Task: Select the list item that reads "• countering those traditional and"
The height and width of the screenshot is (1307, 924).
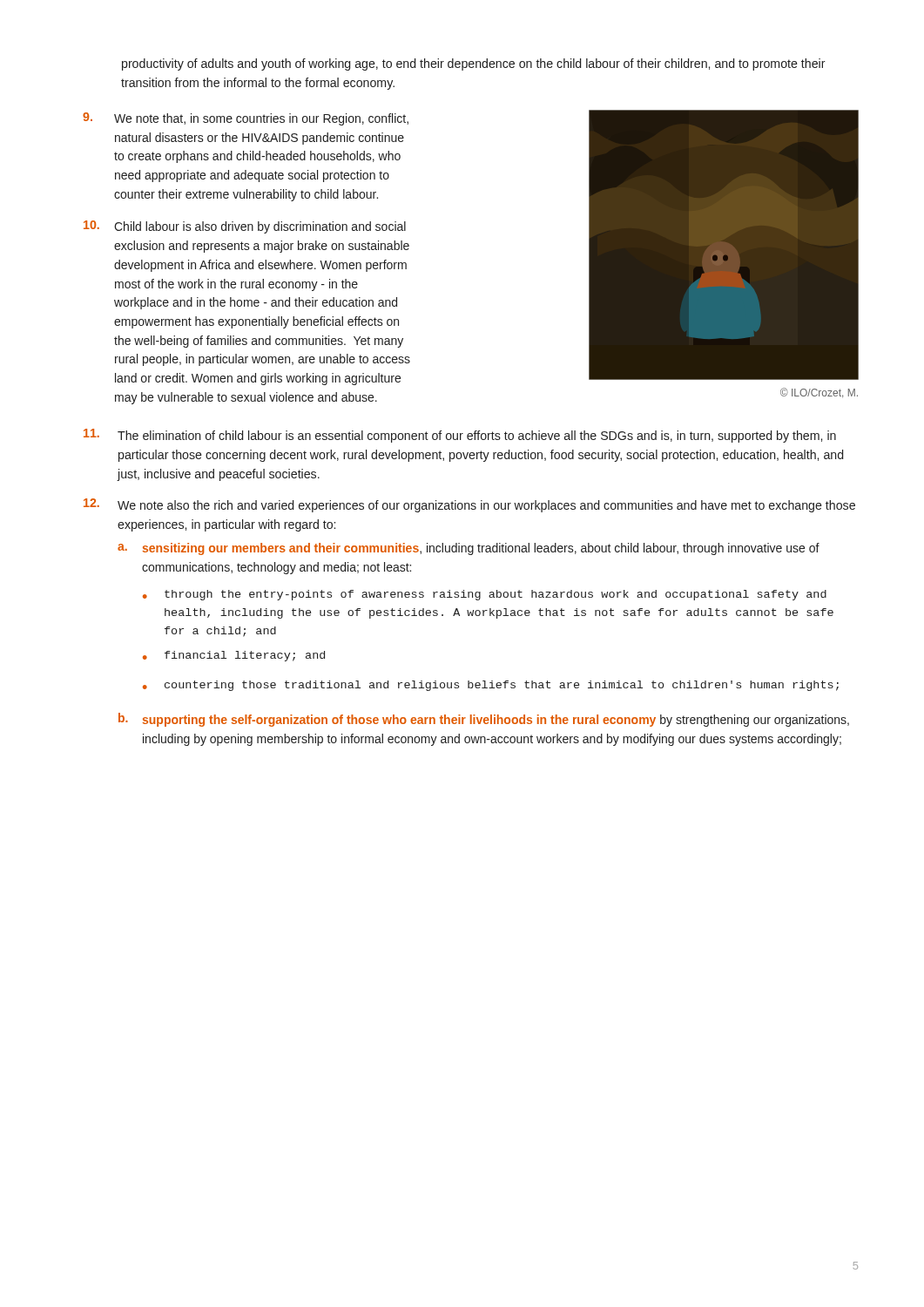Action: pyautogui.click(x=491, y=688)
